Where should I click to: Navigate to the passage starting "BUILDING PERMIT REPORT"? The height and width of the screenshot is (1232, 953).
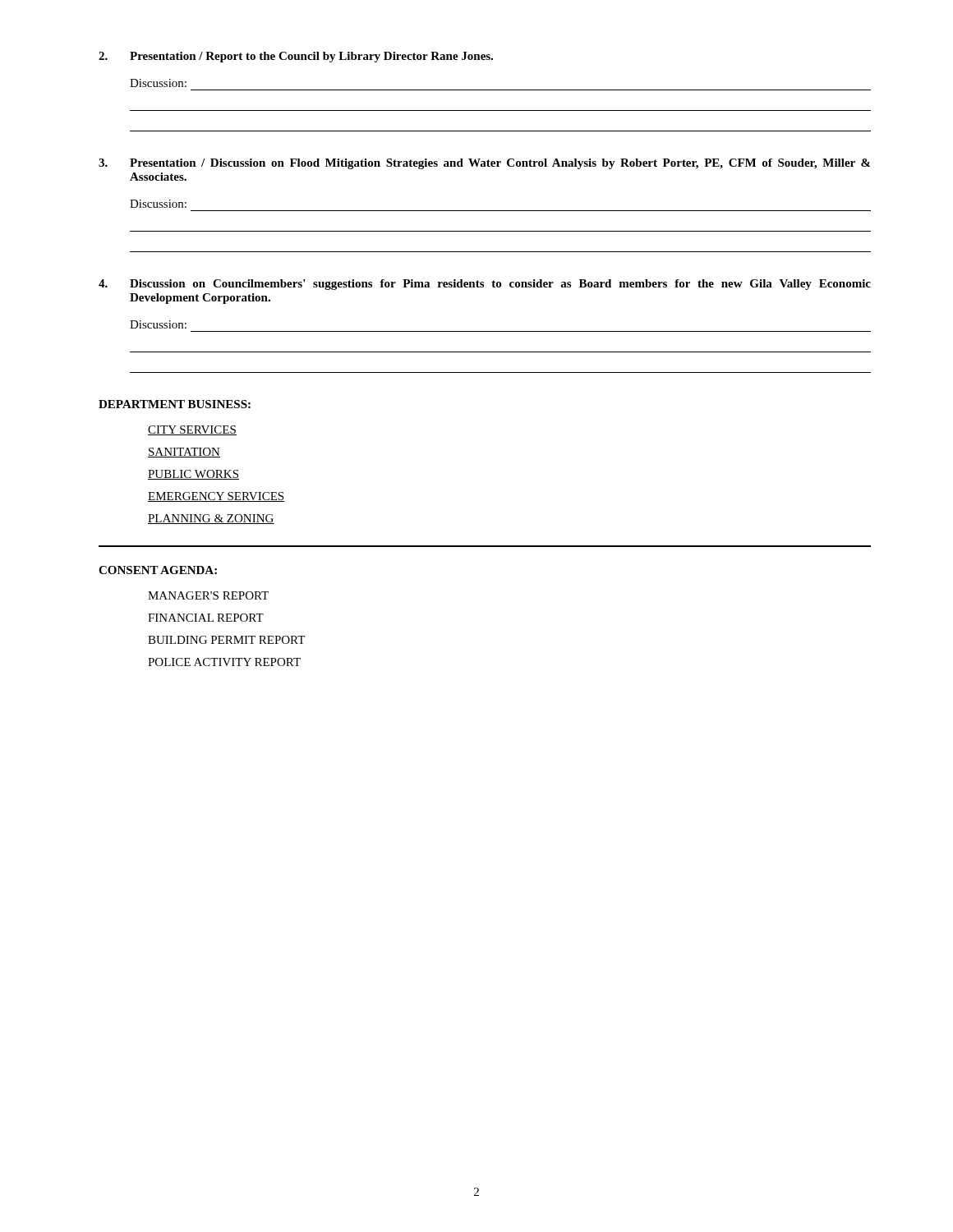pos(226,640)
